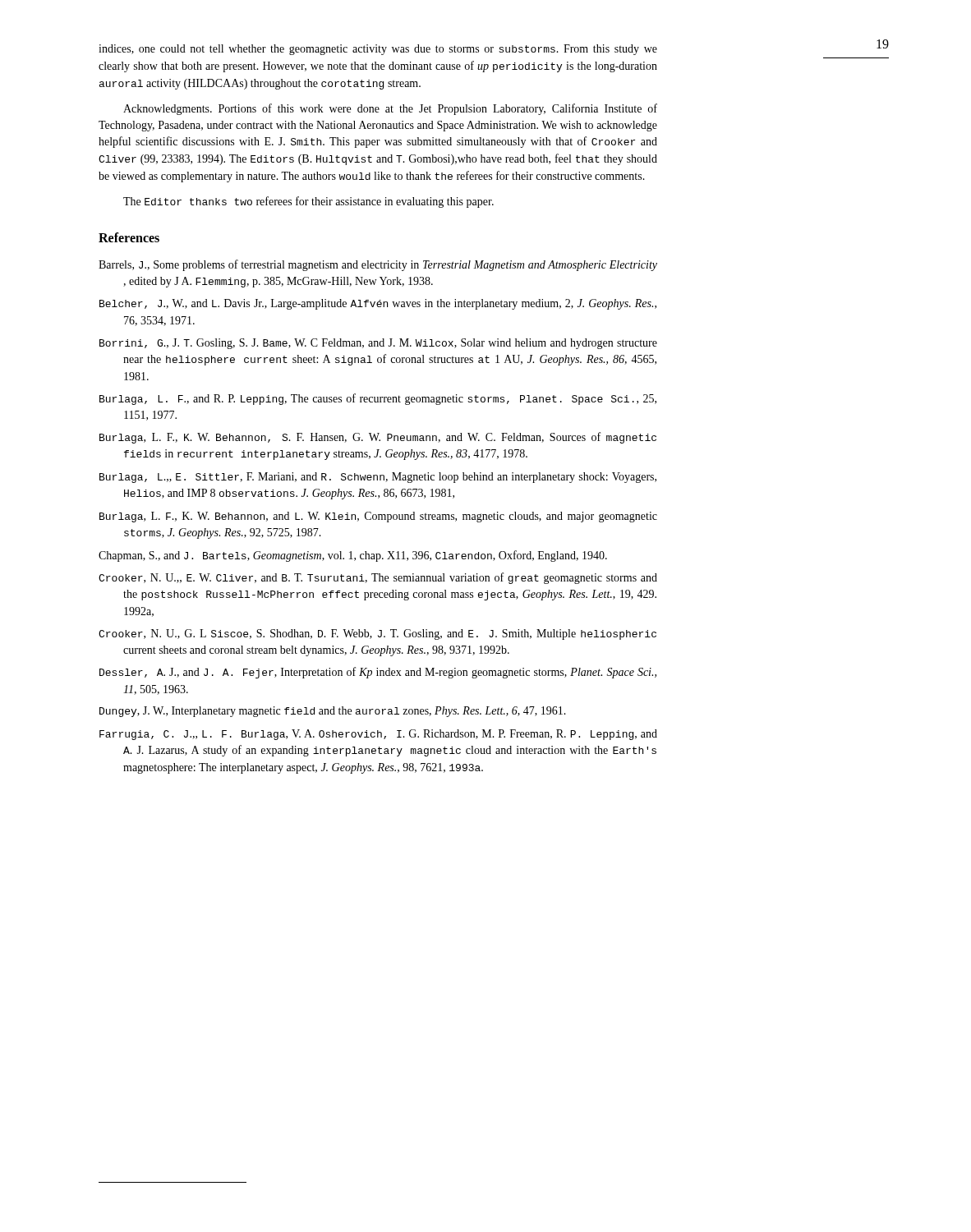971x1232 pixels.
Task: Click the passage that begins "Barrels, J., Some"
Action: pos(378,273)
